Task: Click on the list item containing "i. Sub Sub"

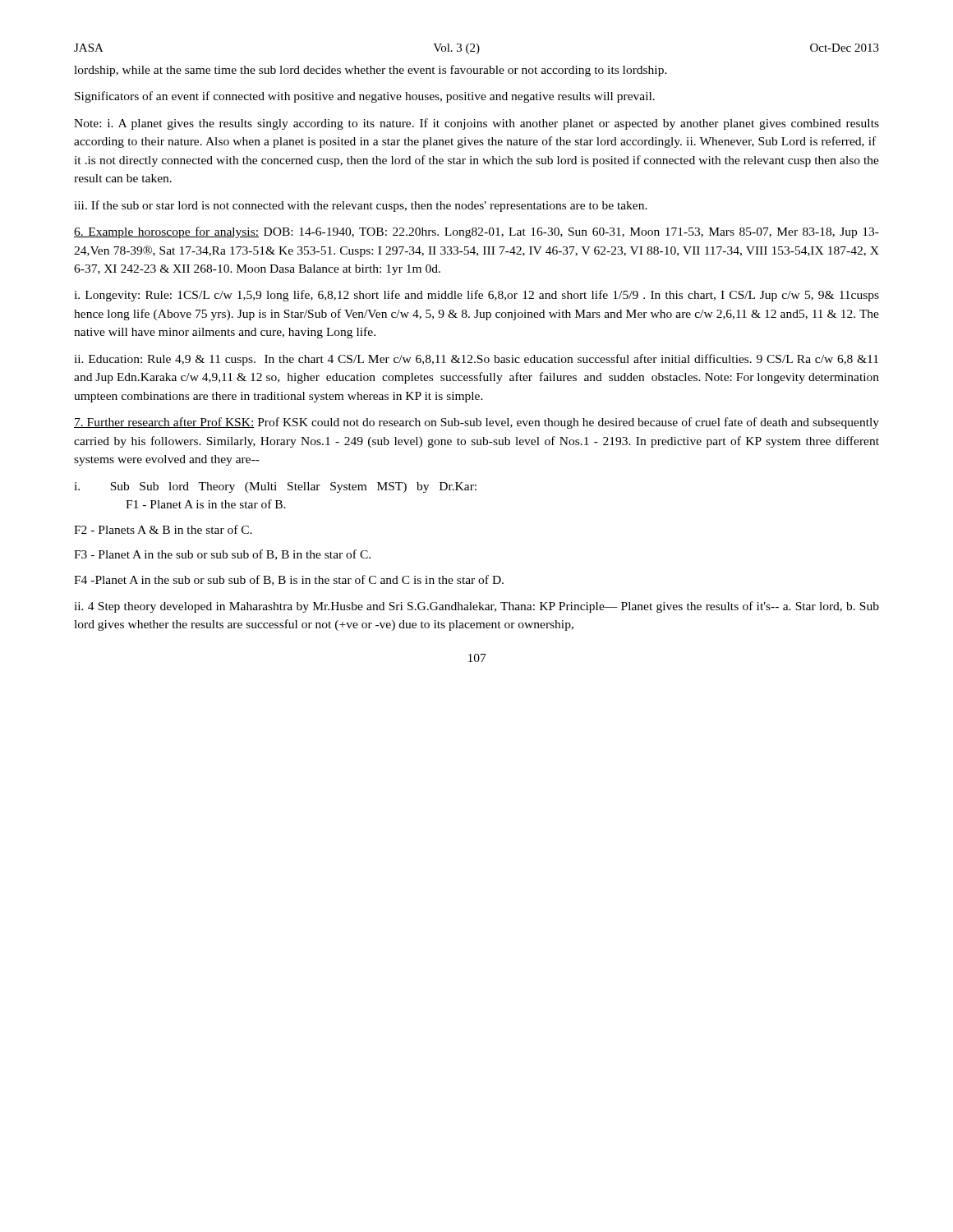Action: pyautogui.click(x=476, y=495)
